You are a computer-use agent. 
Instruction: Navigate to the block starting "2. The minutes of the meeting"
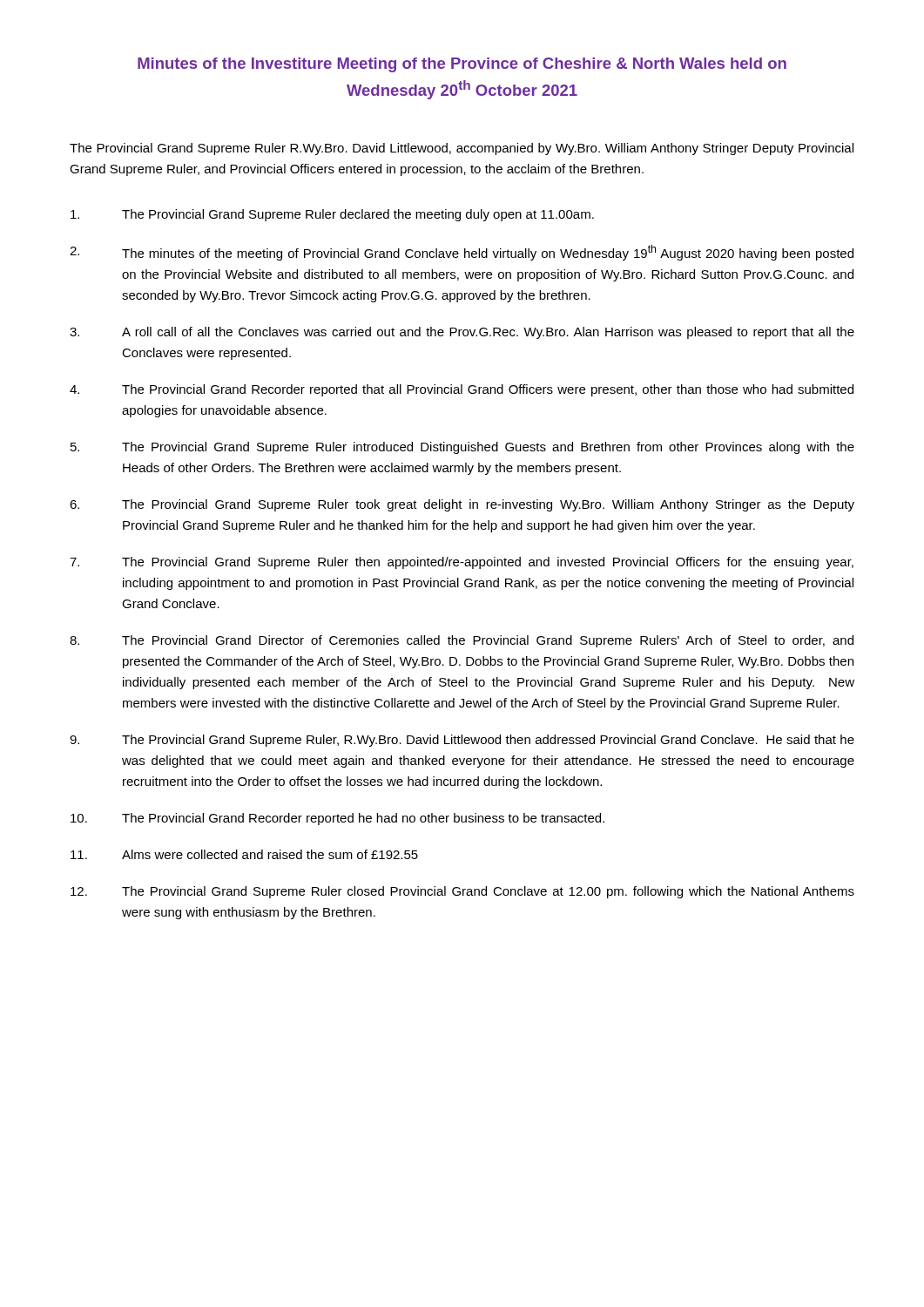[x=462, y=273]
